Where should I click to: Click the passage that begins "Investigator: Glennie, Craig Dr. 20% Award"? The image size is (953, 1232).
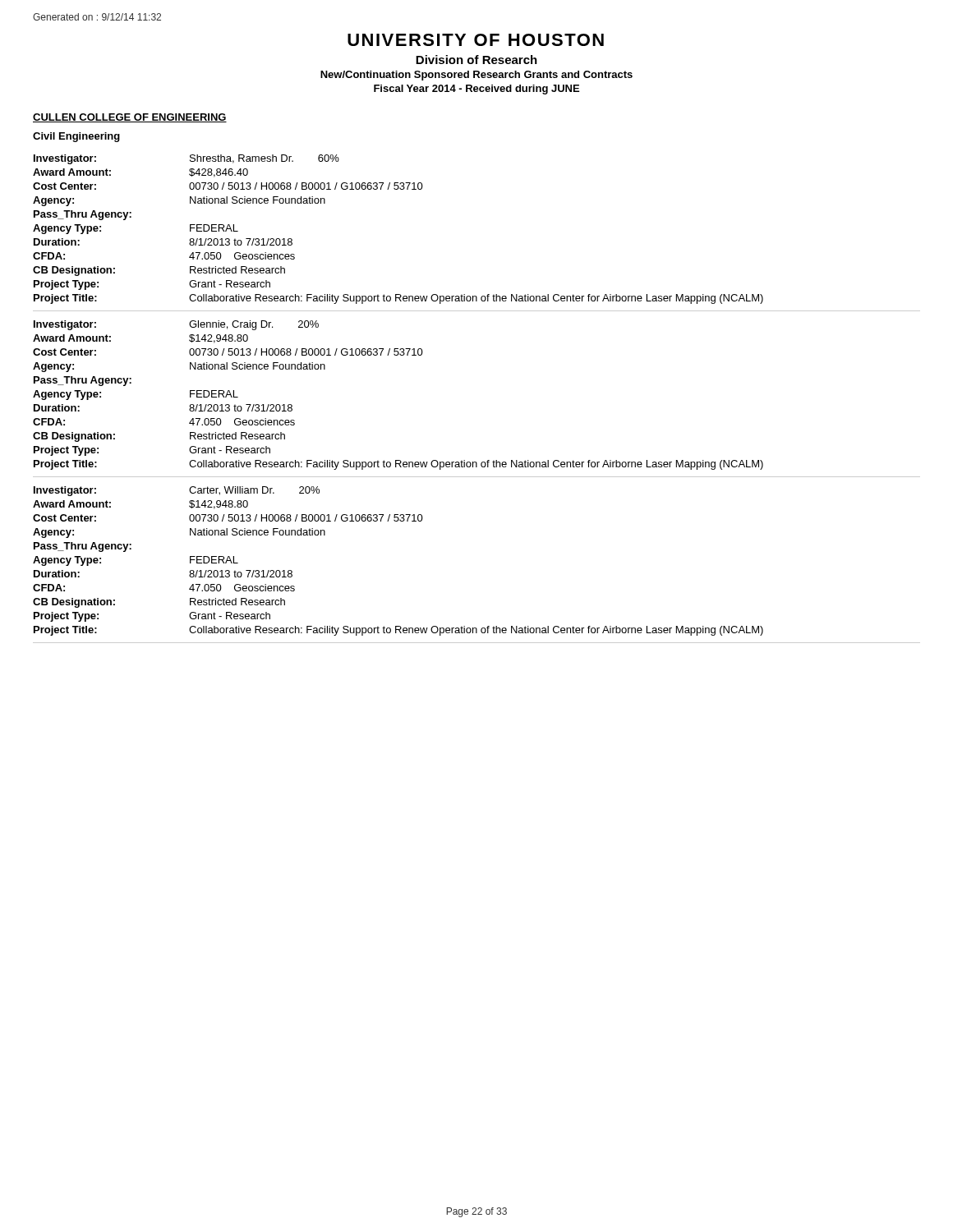[78, 325]
